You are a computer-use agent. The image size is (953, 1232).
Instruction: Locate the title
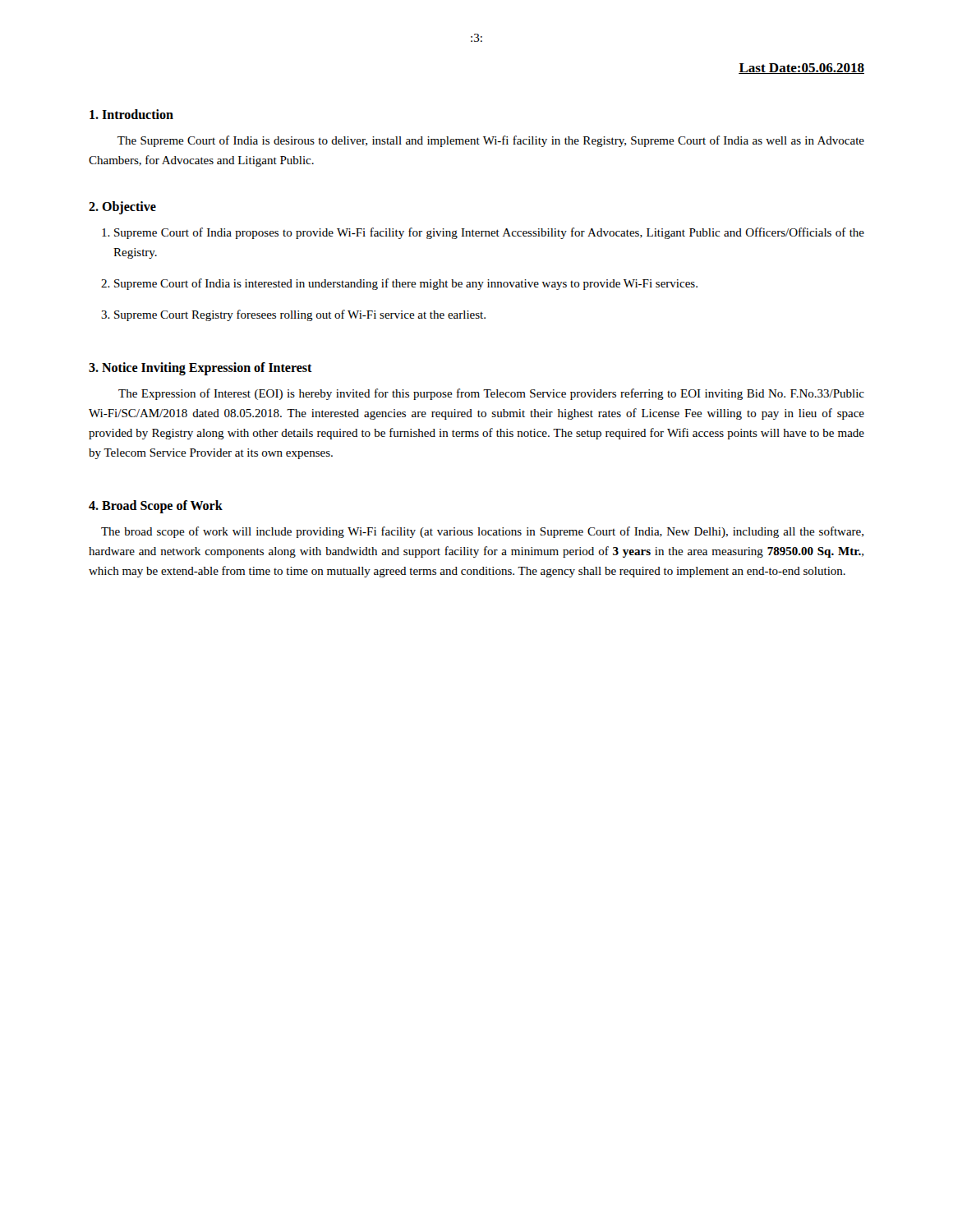802,68
